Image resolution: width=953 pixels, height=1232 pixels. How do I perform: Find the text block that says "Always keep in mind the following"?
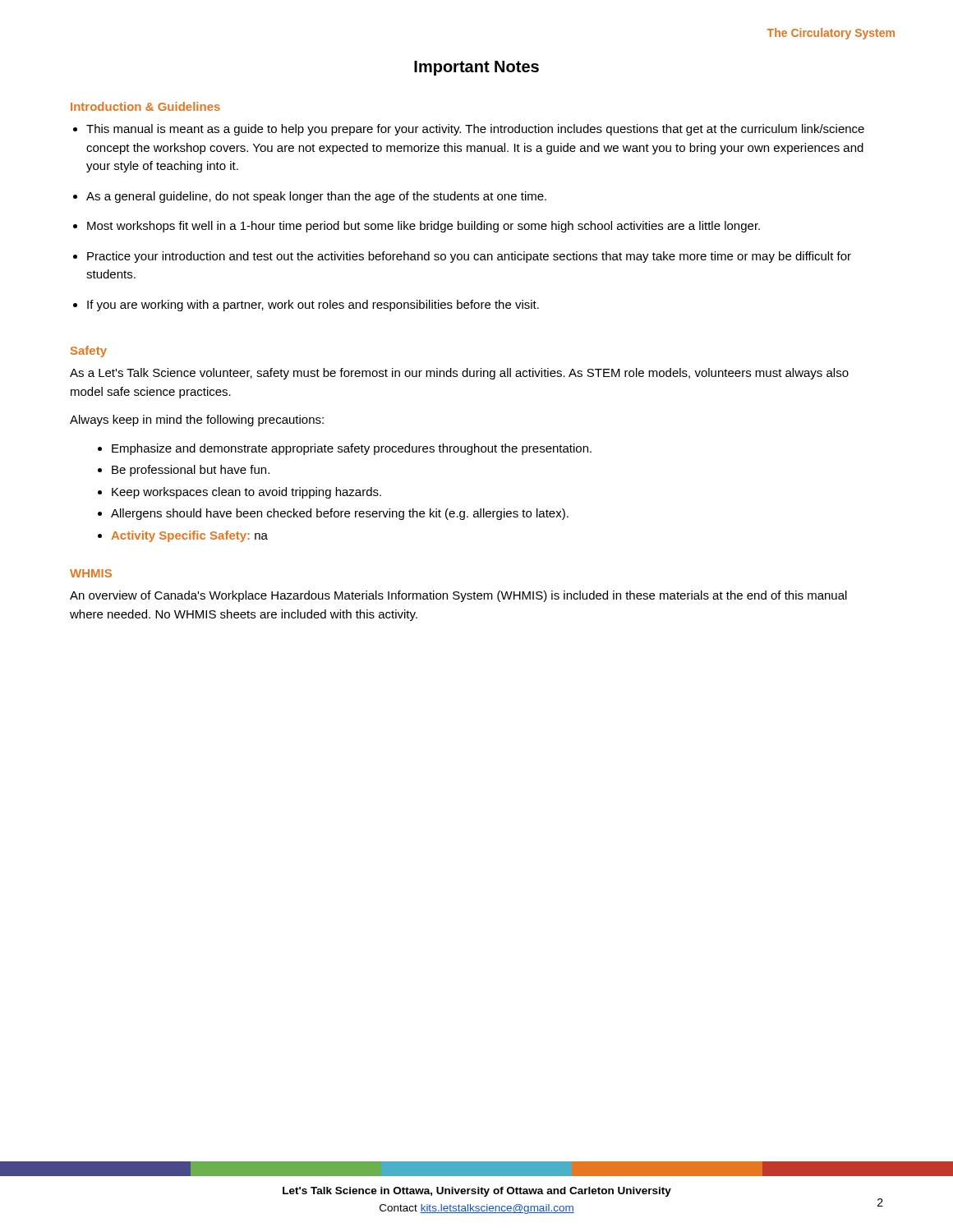[197, 419]
